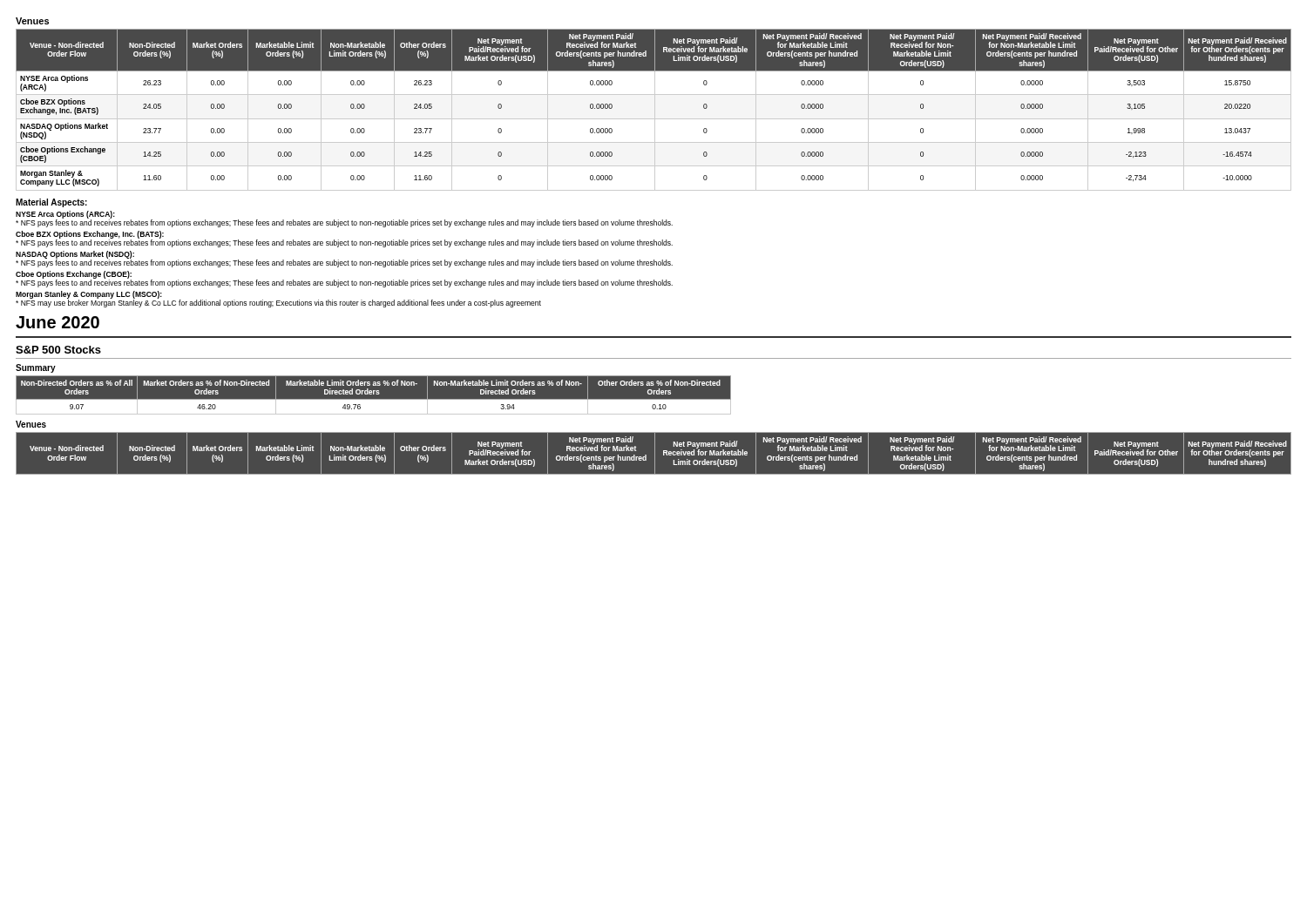Viewport: 1307px width, 924px height.
Task: Select the passage starting "NYSE Arca Options (ARCA):"
Action: point(654,218)
